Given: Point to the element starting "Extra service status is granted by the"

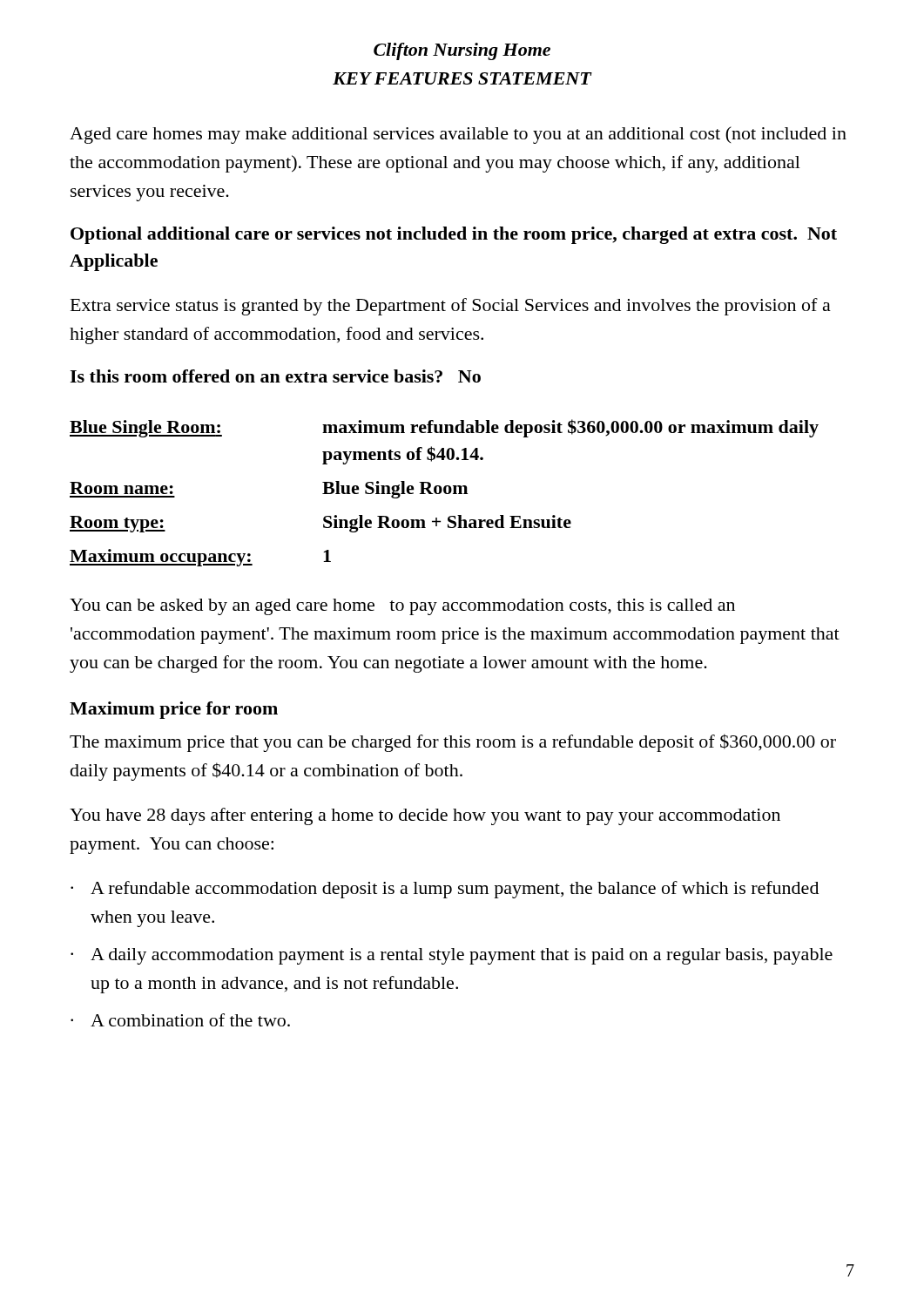Looking at the screenshot, I should click(x=450, y=319).
